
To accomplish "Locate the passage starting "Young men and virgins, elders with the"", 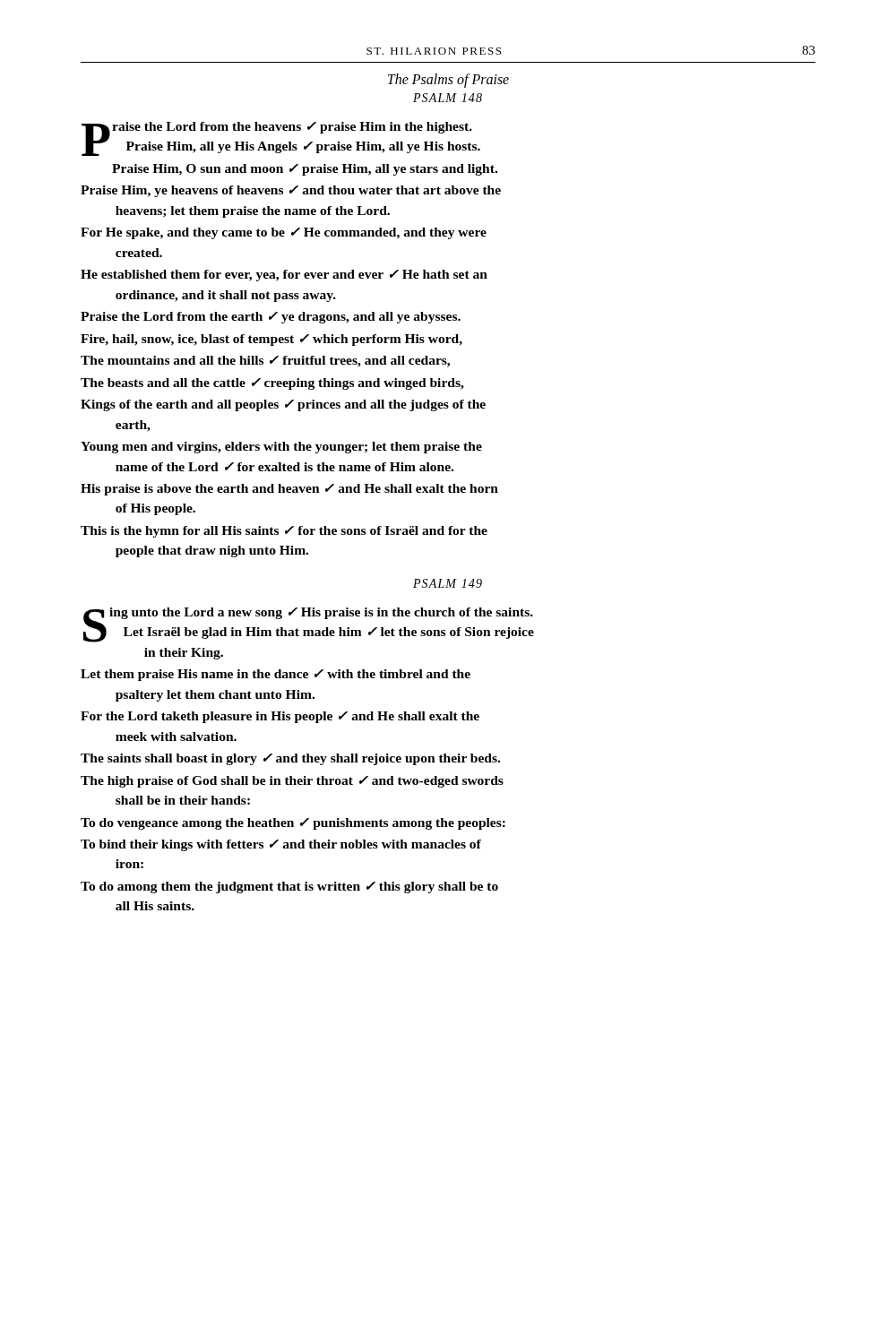I will tap(281, 456).
